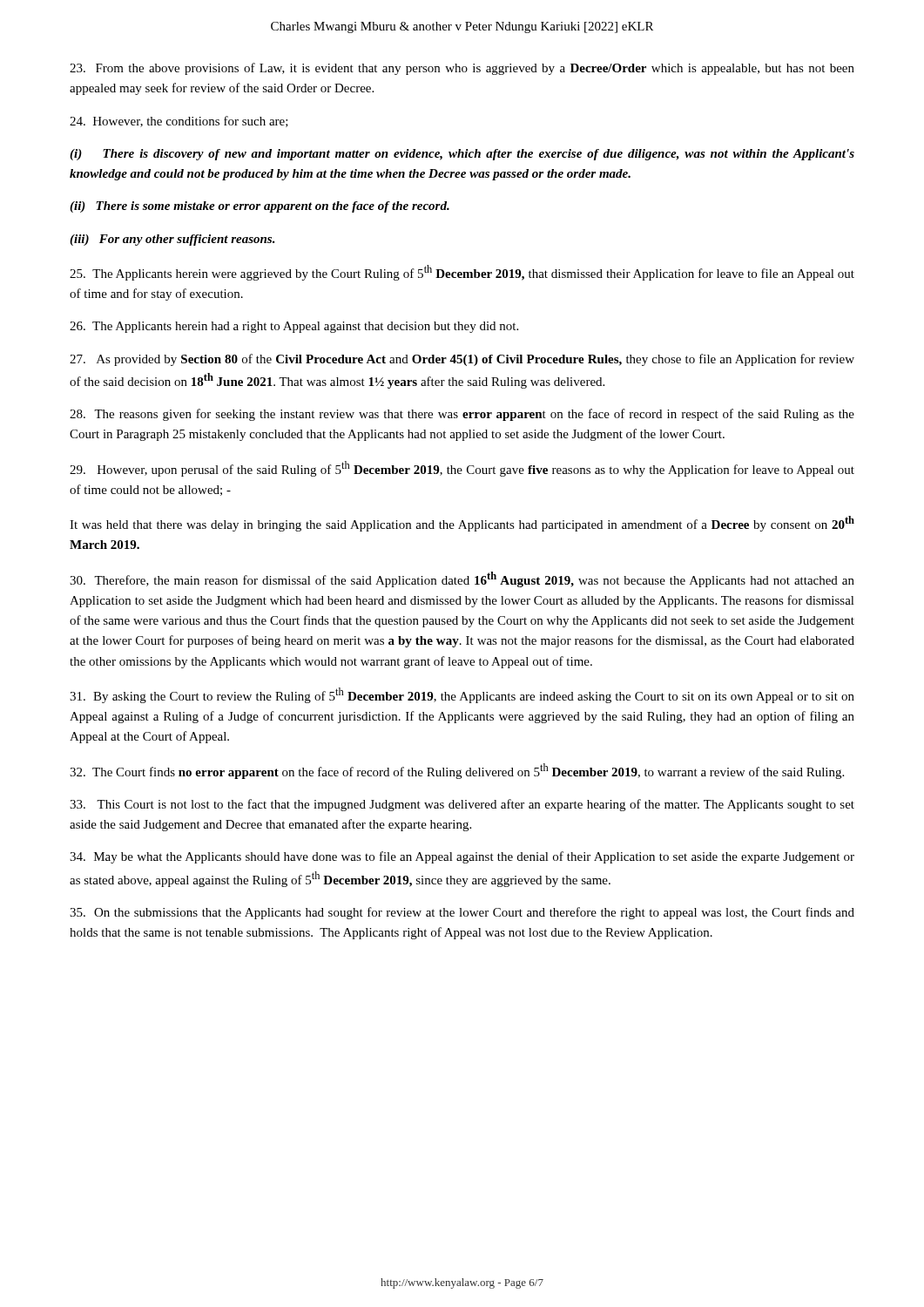Navigate to the block starting "It was held that there was delay in"
This screenshot has height=1307, width=924.
pos(462,533)
